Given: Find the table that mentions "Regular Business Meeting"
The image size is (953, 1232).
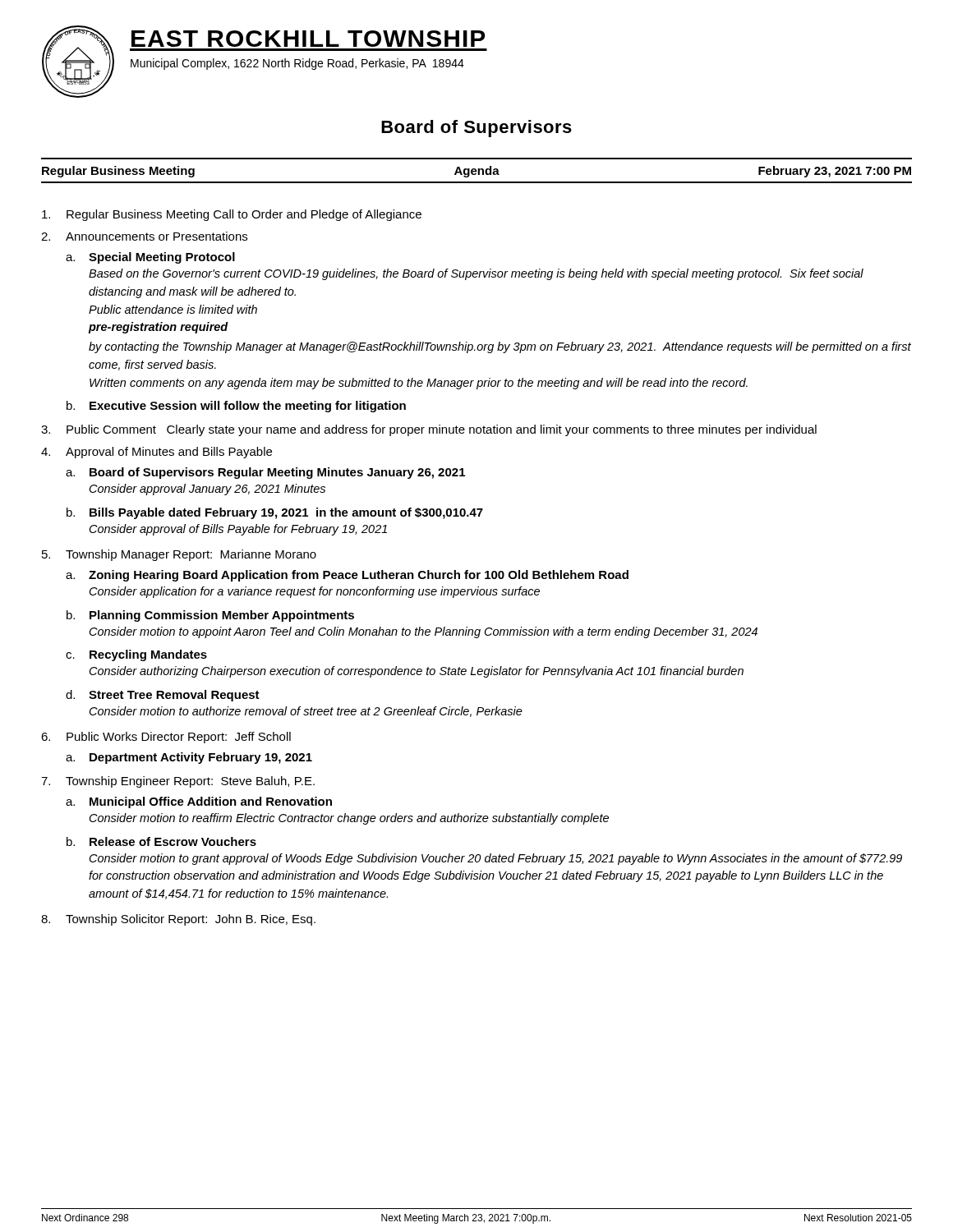Looking at the screenshot, I should click(x=476, y=170).
